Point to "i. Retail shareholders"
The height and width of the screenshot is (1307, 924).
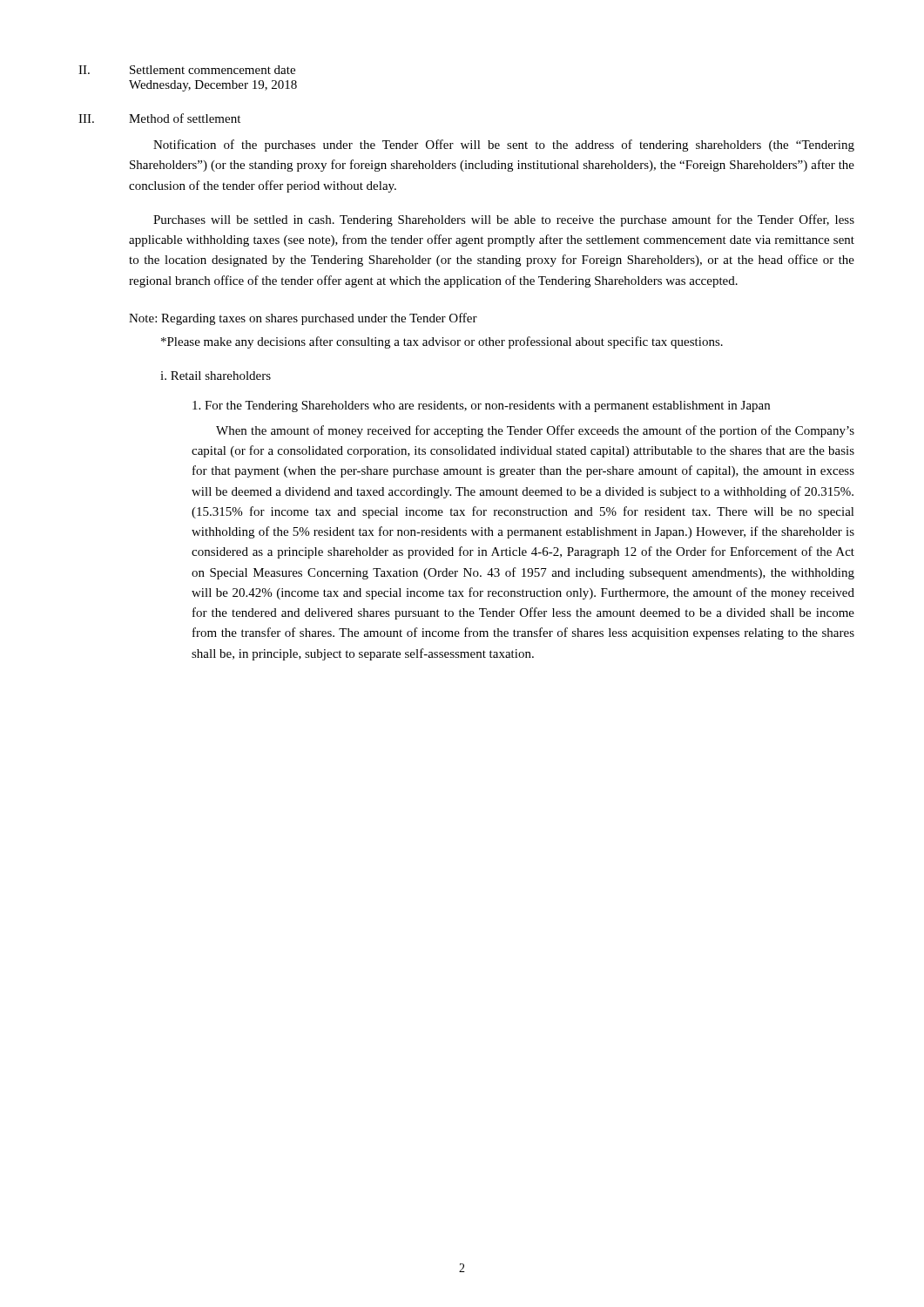[x=216, y=376]
